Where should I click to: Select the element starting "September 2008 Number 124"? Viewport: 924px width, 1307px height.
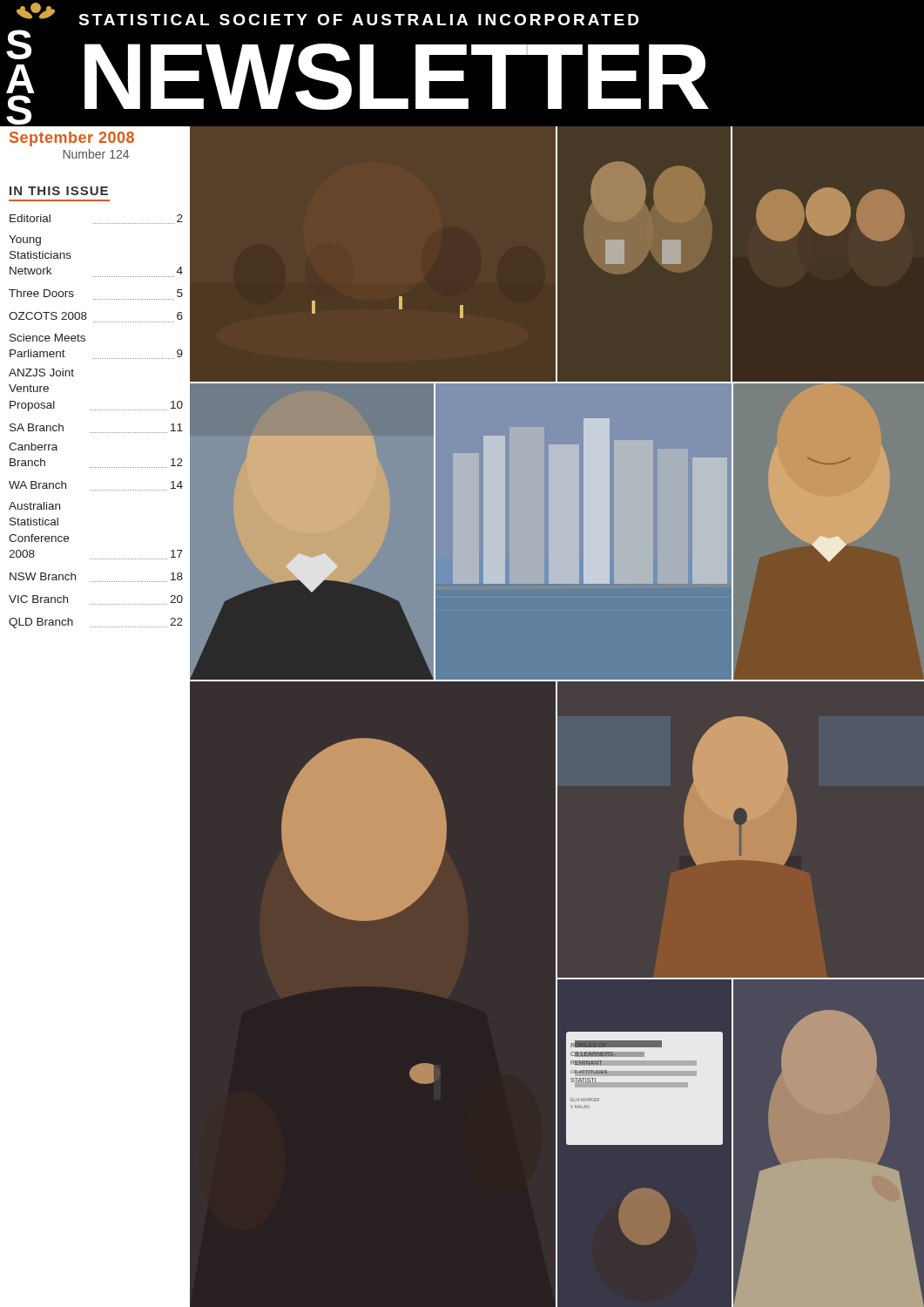click(96, 145)
